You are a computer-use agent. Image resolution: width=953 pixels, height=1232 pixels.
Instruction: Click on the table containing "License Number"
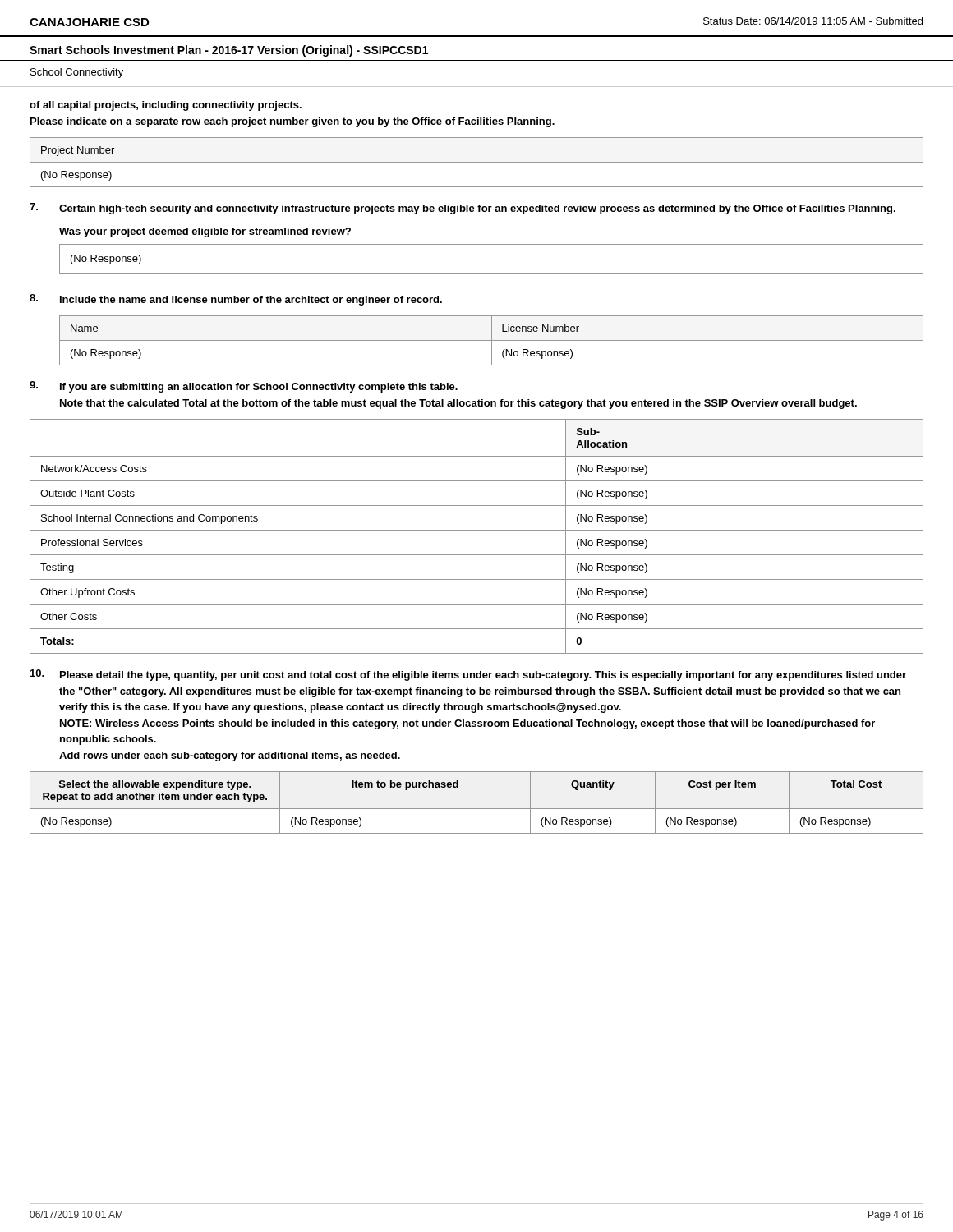(491, 340)
